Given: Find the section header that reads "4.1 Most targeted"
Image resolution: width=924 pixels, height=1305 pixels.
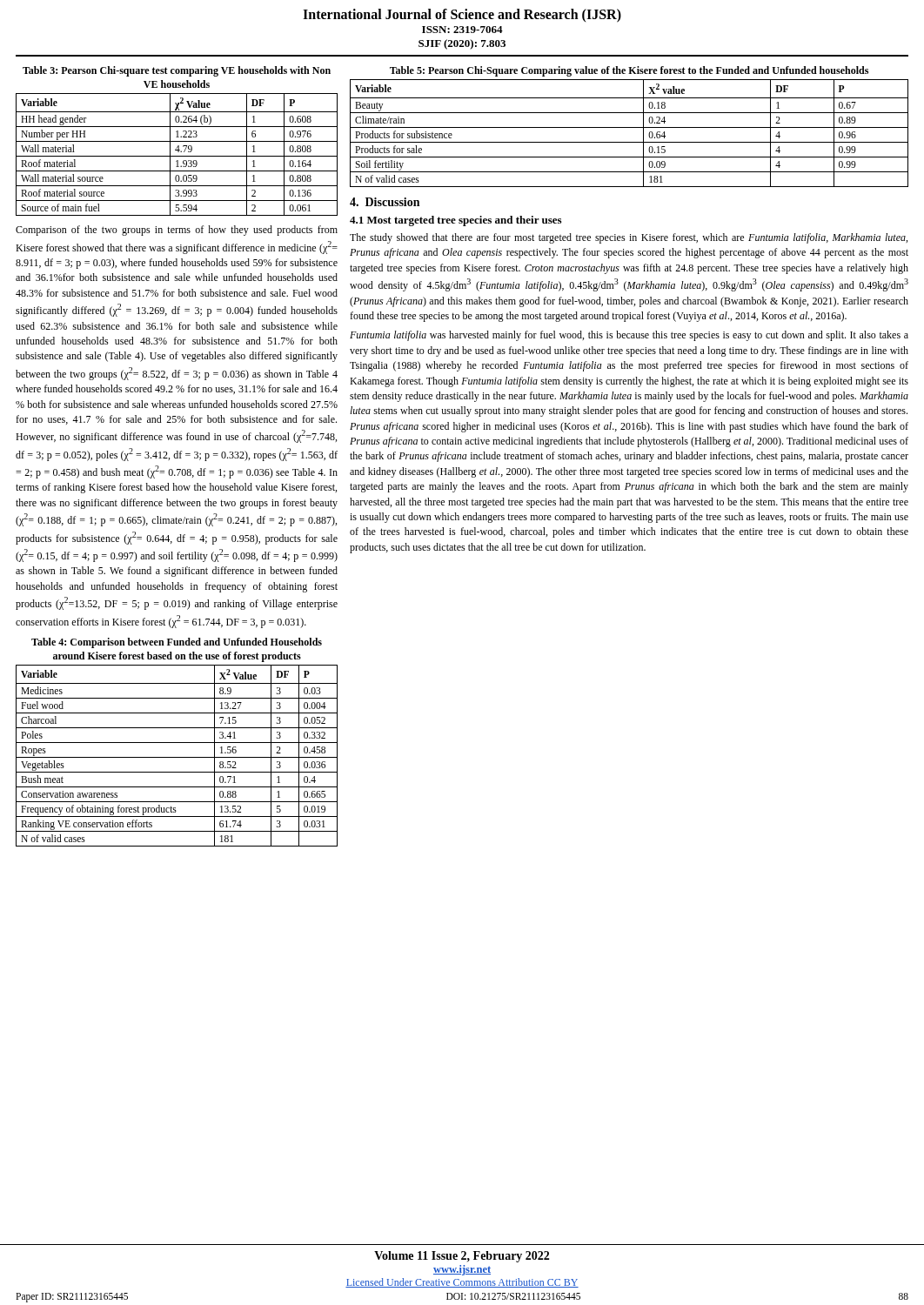Looking at the screenshot, I should pyautogui.click(x=456, y=220).
